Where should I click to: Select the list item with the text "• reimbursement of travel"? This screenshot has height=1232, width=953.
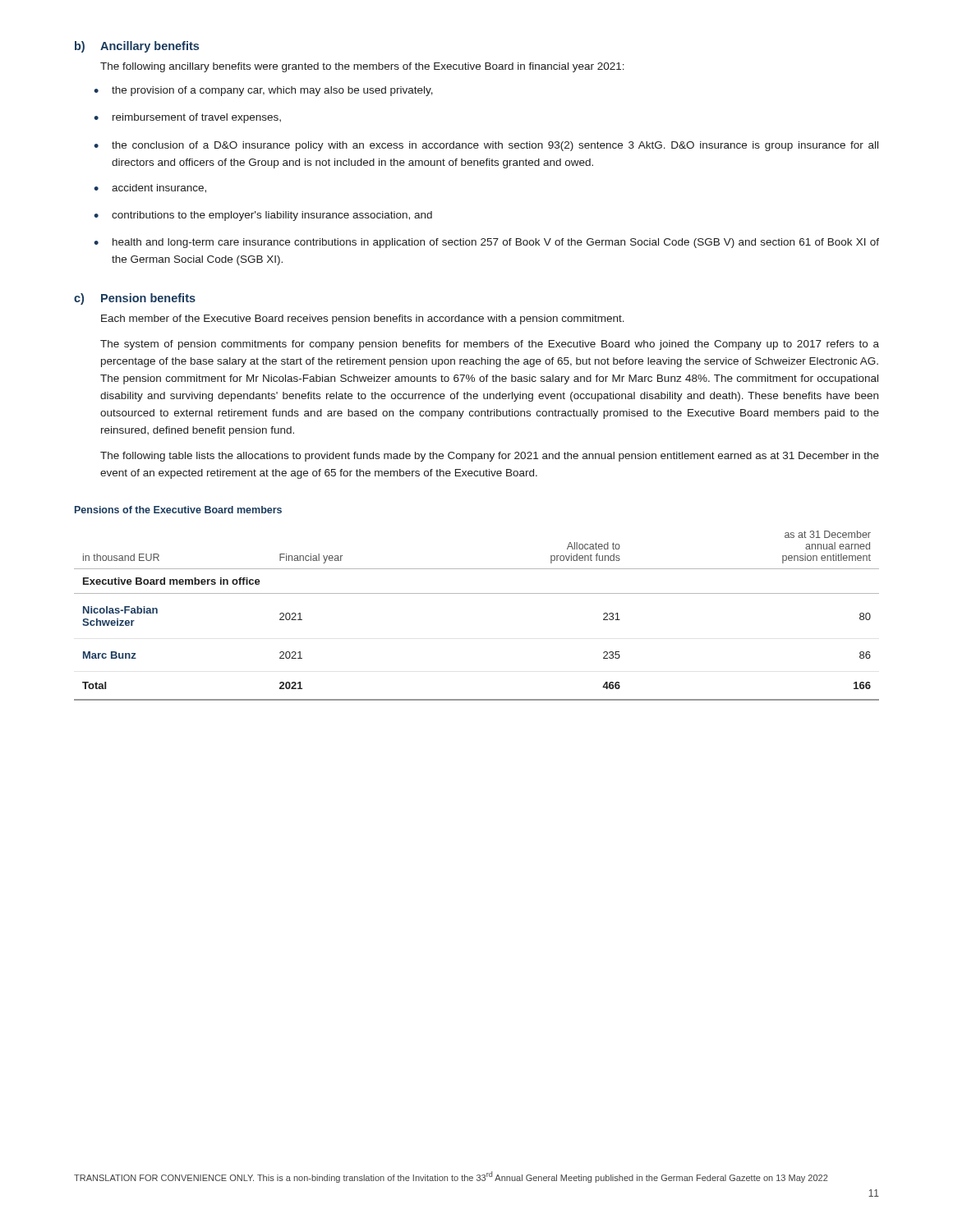point(188,119)
